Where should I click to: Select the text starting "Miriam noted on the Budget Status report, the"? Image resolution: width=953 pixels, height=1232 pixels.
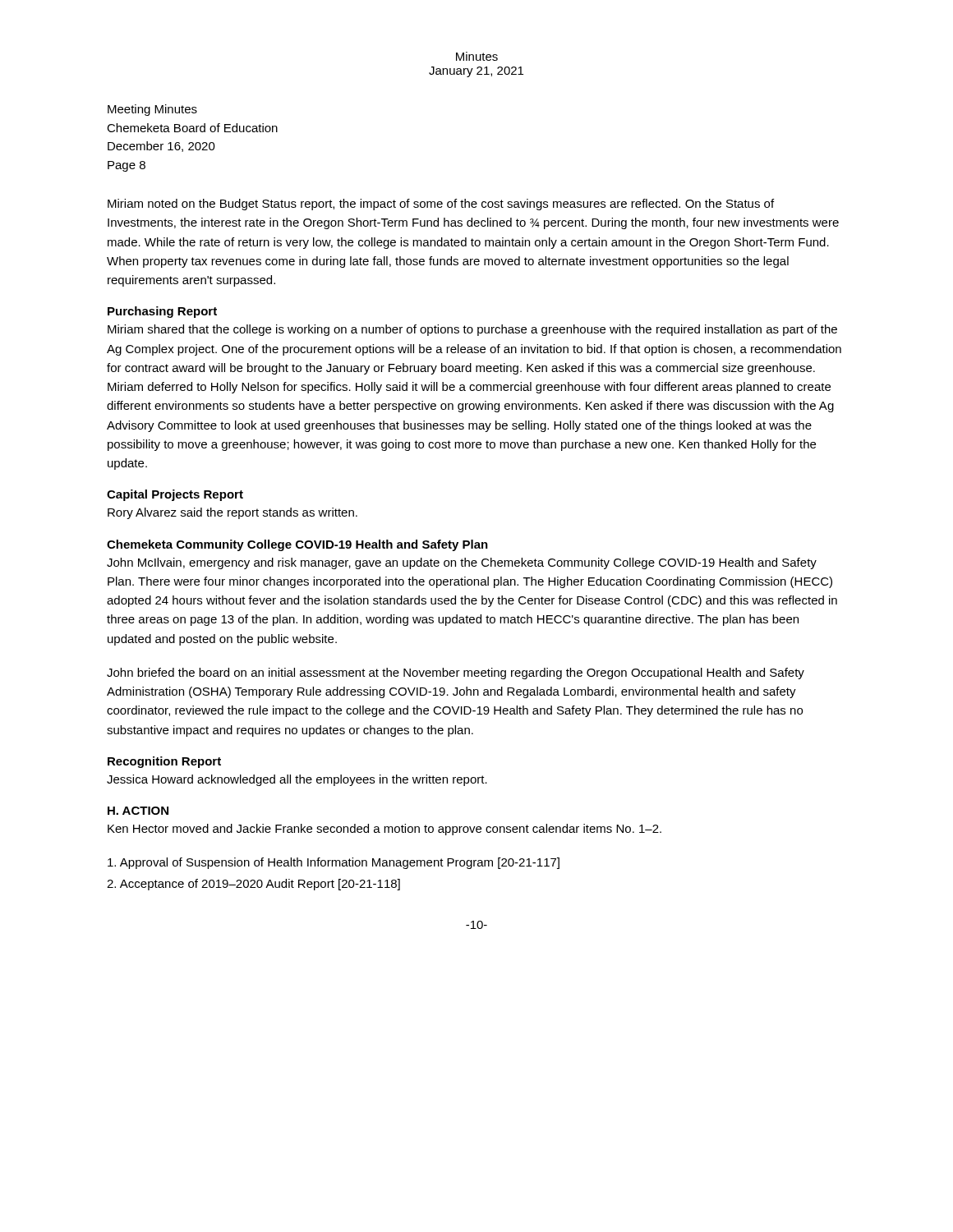(x=473, y=241)
